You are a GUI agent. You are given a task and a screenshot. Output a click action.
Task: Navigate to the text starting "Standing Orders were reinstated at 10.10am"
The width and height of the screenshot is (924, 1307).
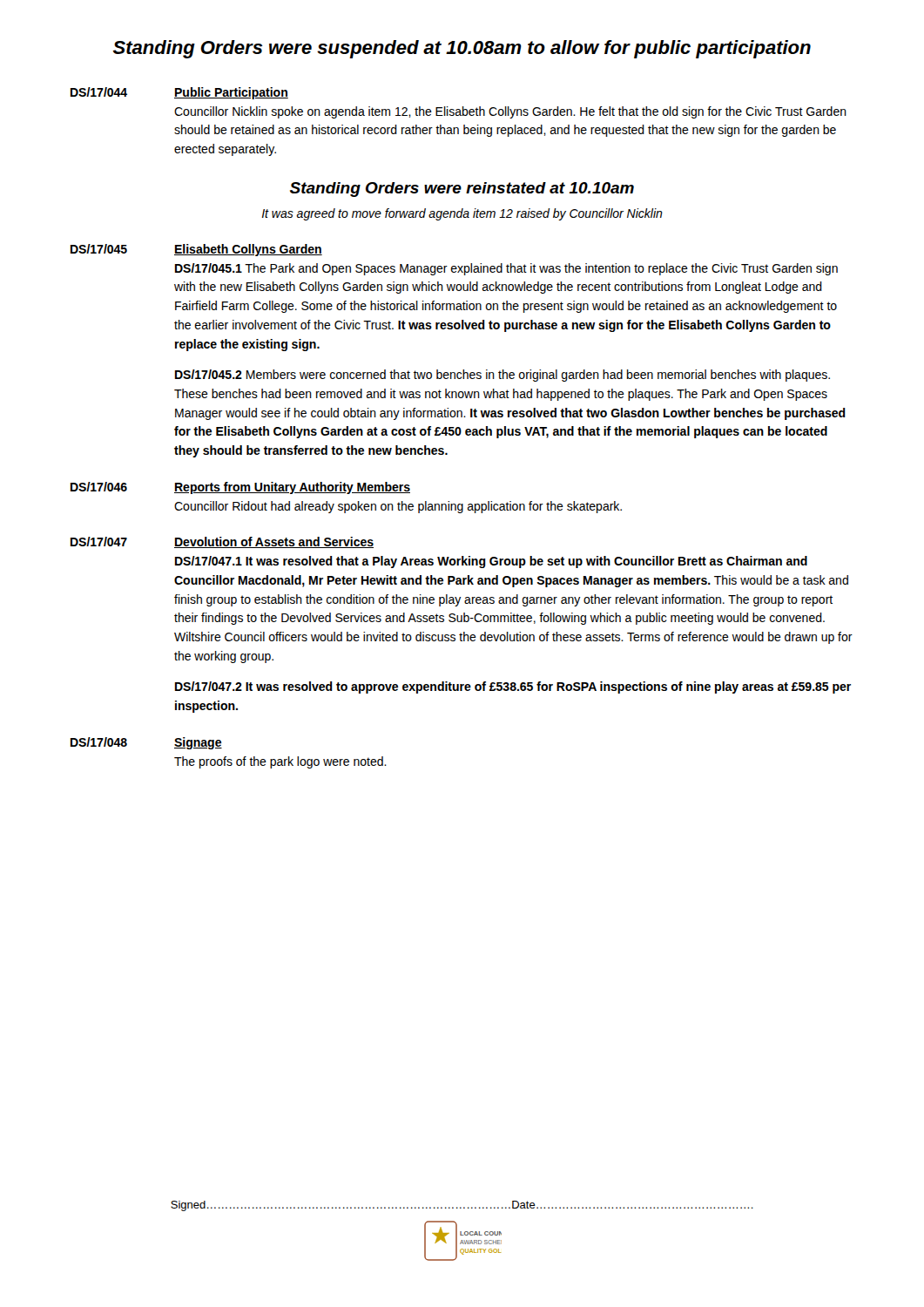tap(462, 188)
